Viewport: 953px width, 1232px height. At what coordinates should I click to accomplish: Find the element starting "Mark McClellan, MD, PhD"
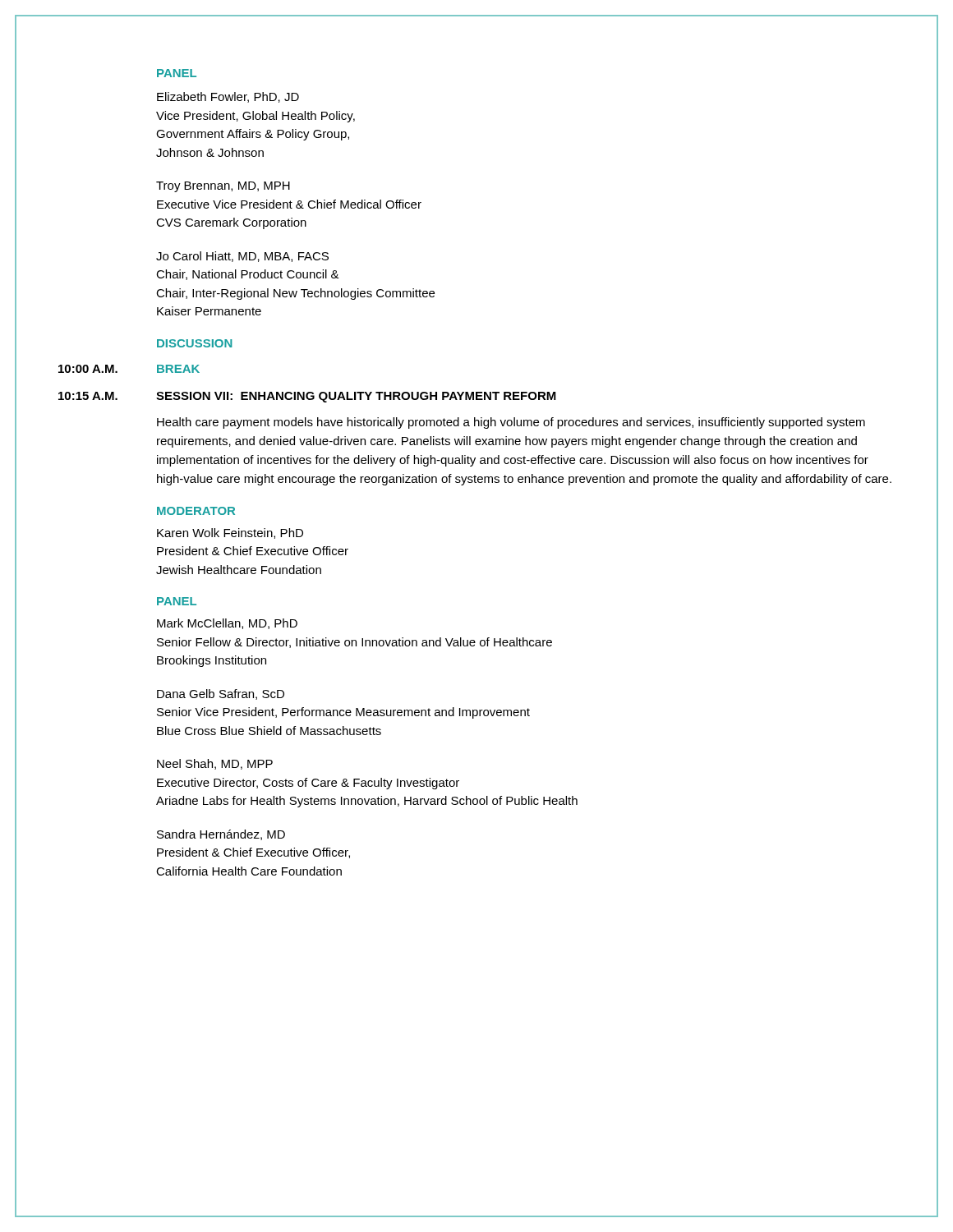354,641
